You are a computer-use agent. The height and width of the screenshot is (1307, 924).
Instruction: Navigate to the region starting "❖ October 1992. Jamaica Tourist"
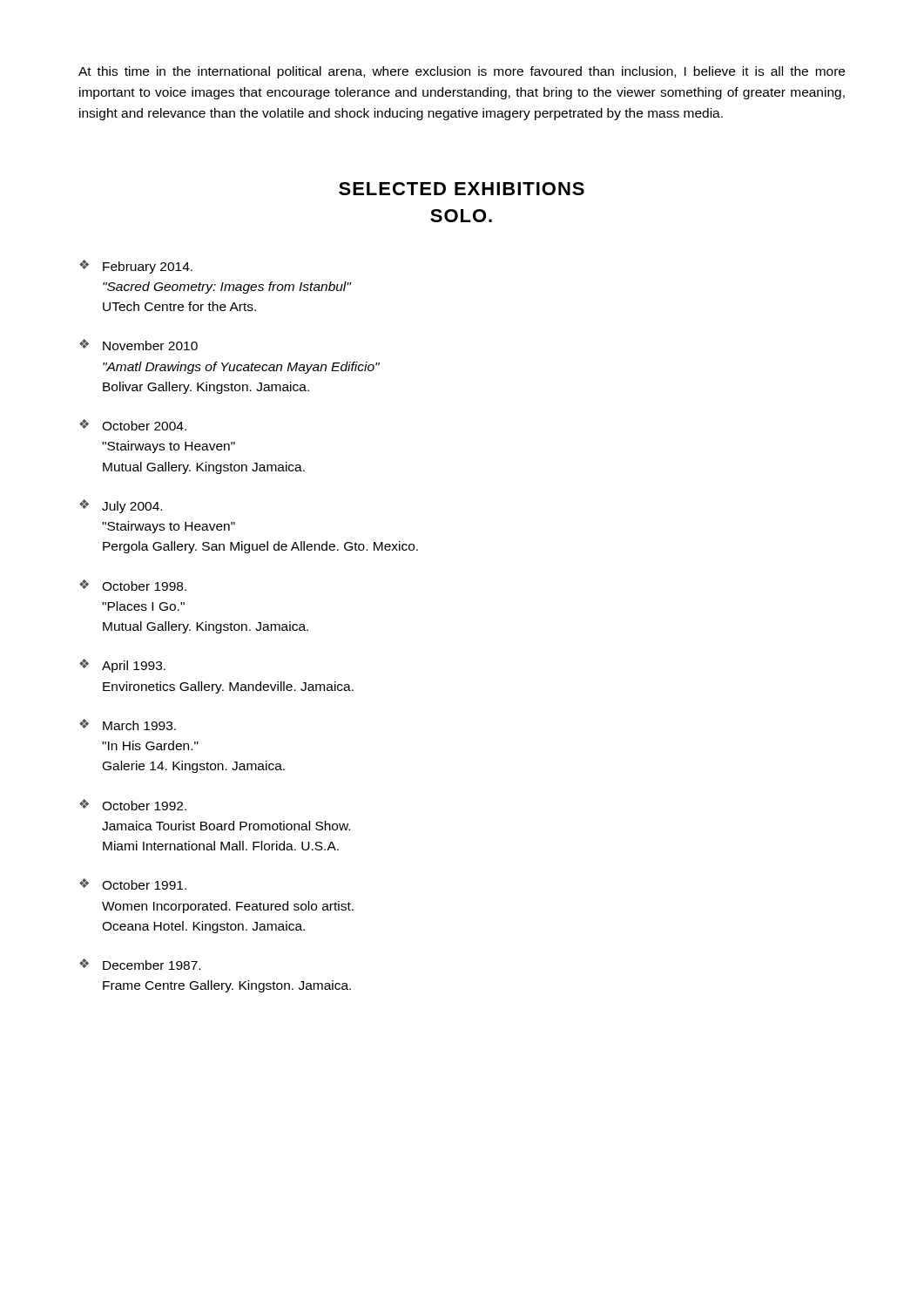coord(215,826)
